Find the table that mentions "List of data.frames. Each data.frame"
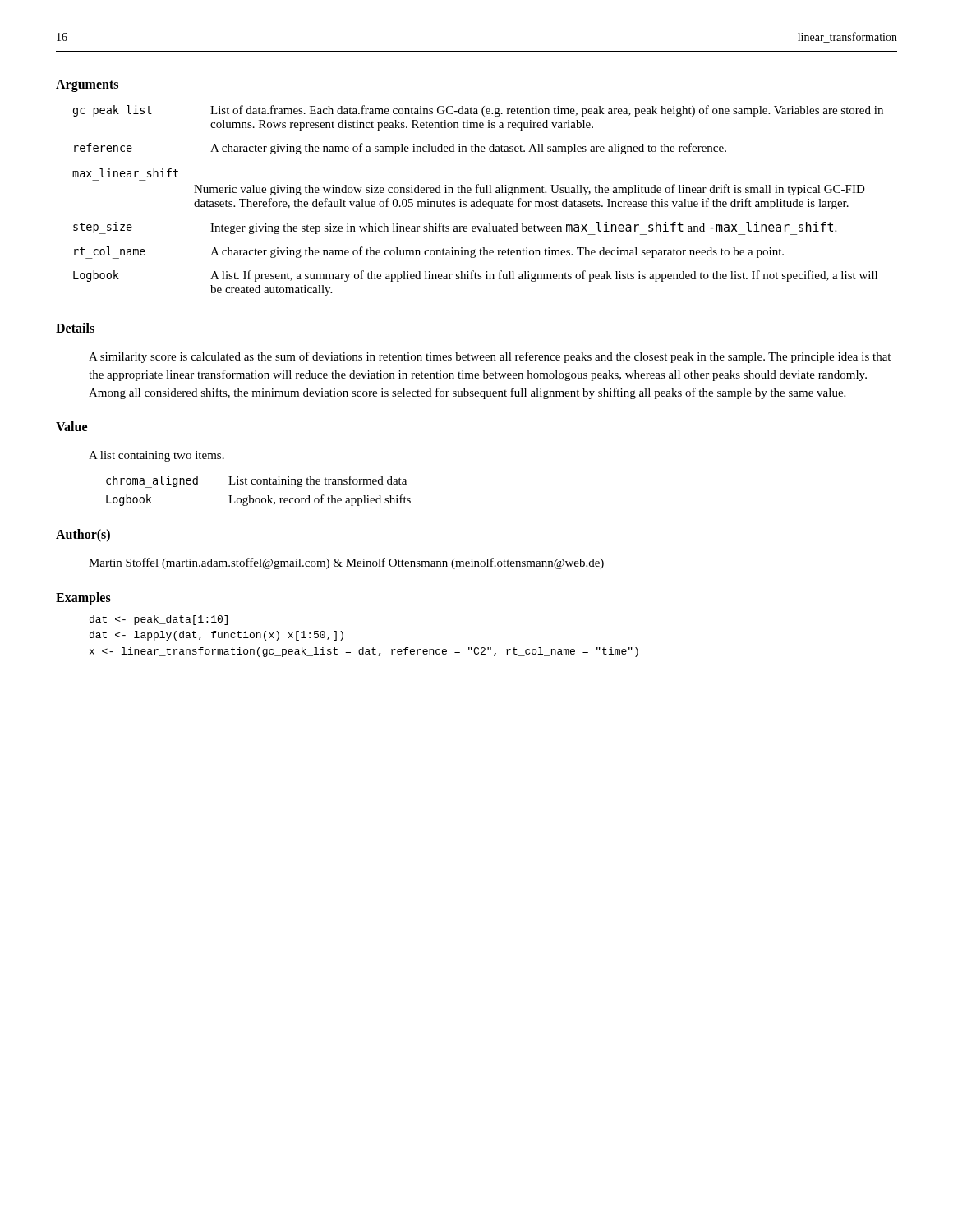953x1232 pixels. pyautogui.click(x=476, y=202)
